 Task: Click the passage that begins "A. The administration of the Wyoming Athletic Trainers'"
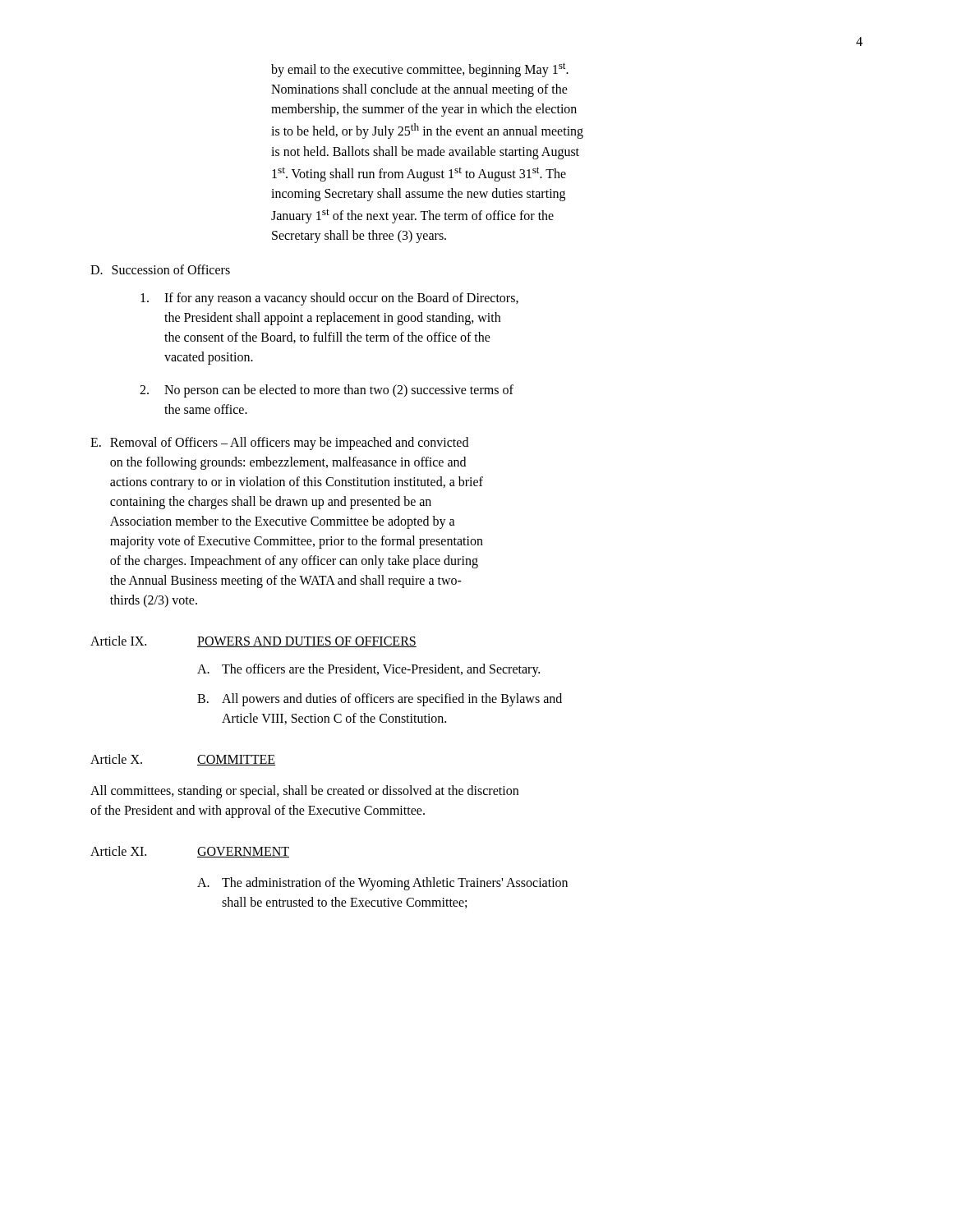tap(383, 893)
